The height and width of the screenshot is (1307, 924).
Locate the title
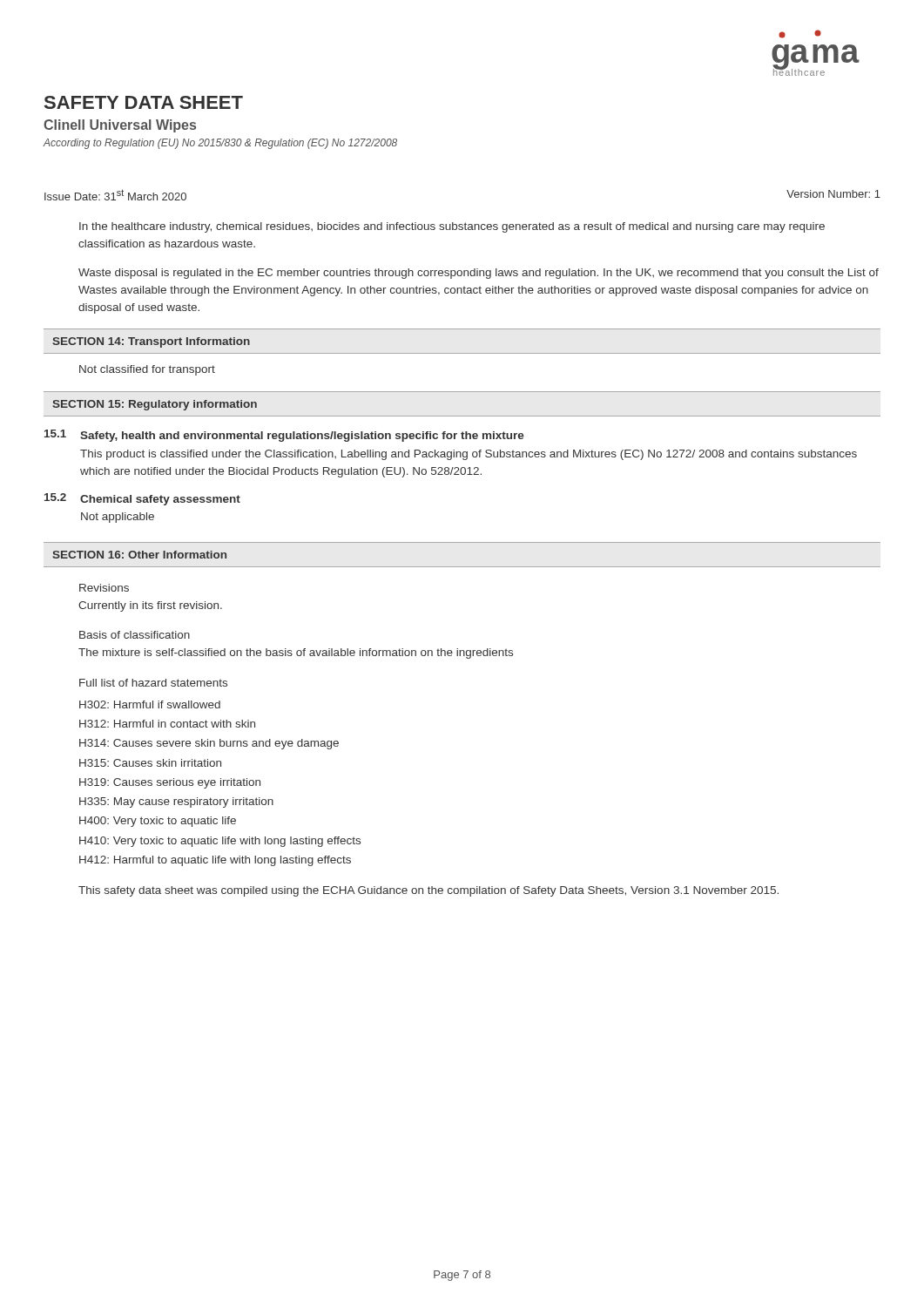tap(143, 102)
